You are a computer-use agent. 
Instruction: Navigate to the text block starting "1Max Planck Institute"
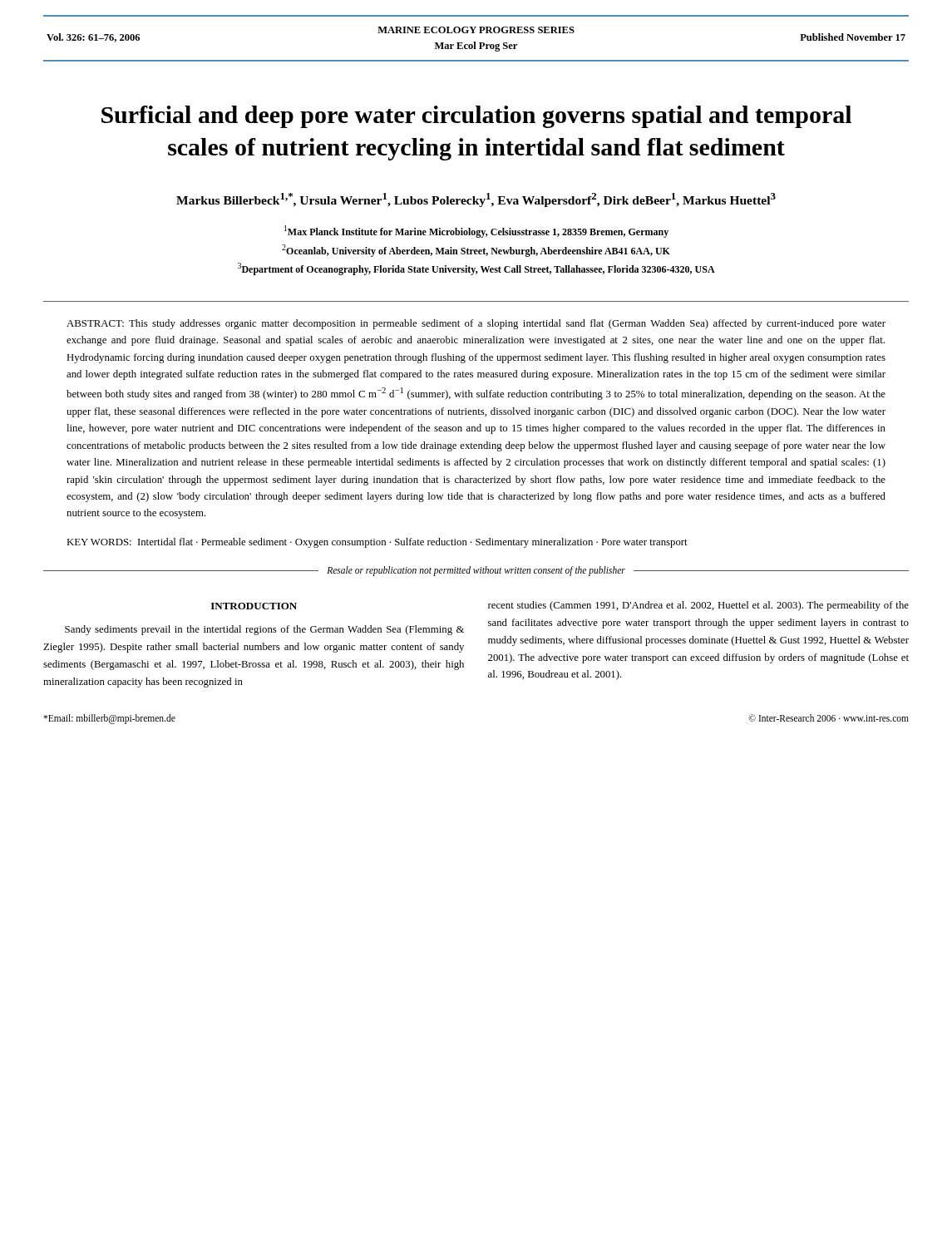(476, 250)
